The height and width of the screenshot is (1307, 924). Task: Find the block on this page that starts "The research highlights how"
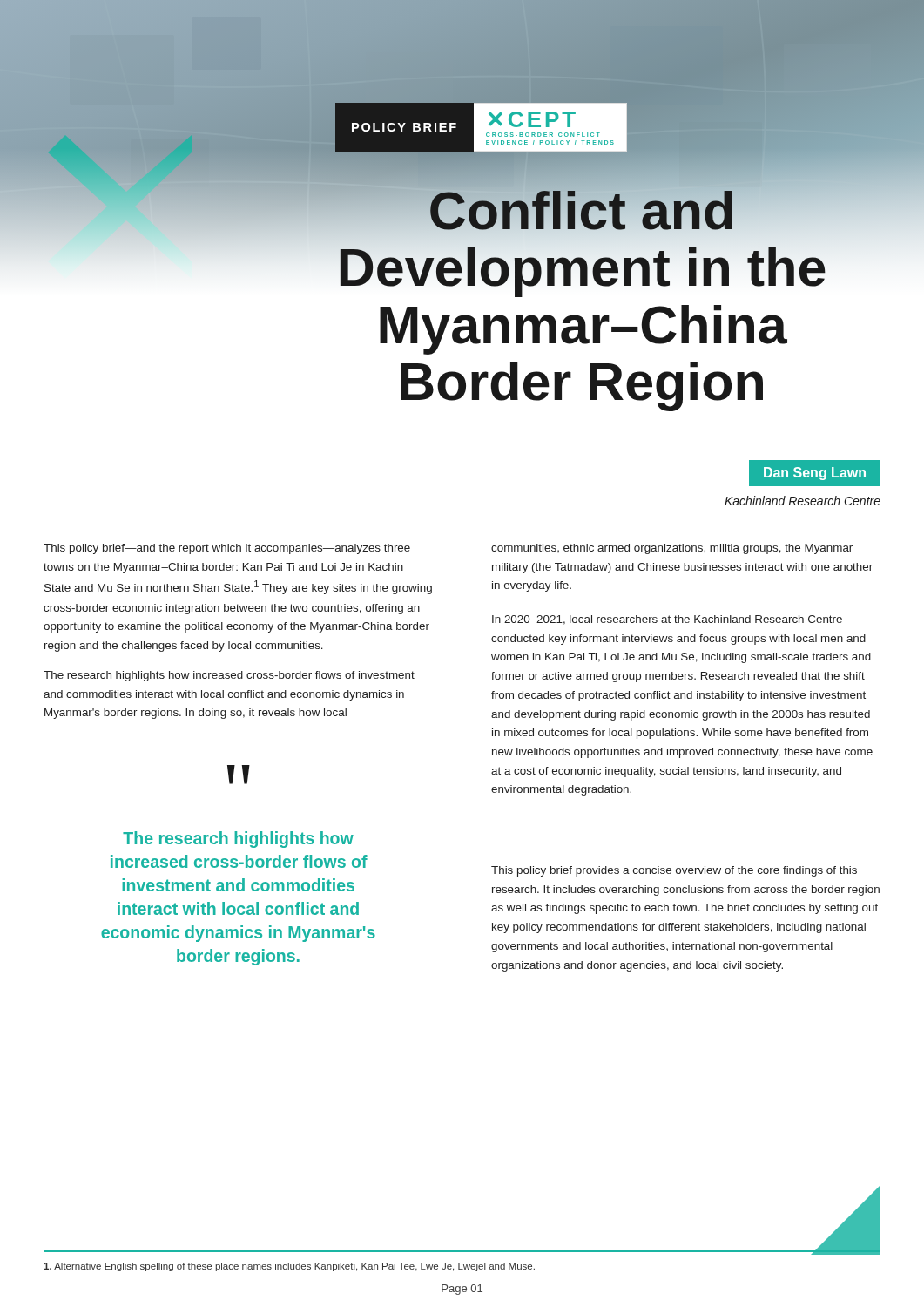(238, 694)
